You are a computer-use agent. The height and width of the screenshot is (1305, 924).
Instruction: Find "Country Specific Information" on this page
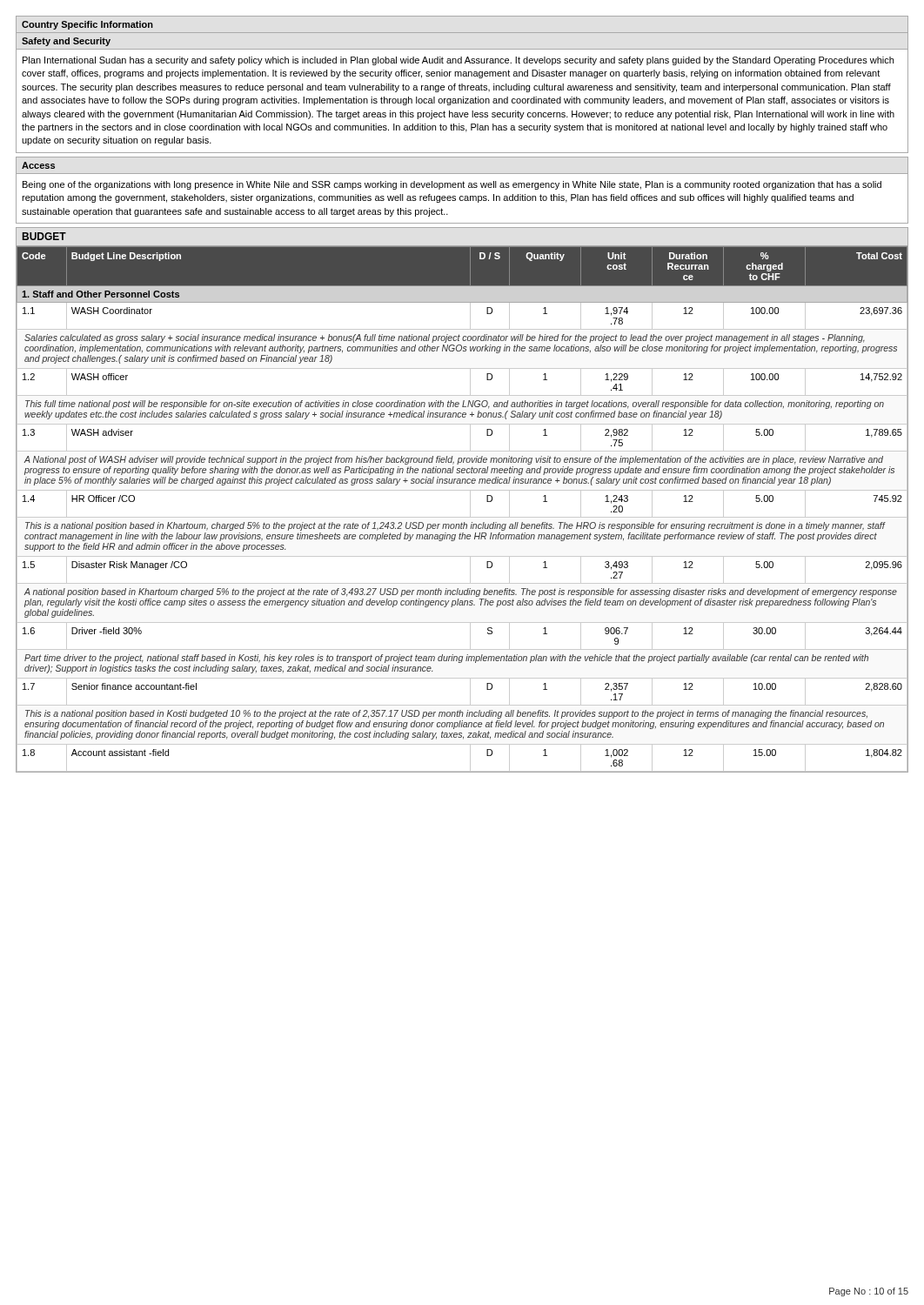[x=87, y=24]
